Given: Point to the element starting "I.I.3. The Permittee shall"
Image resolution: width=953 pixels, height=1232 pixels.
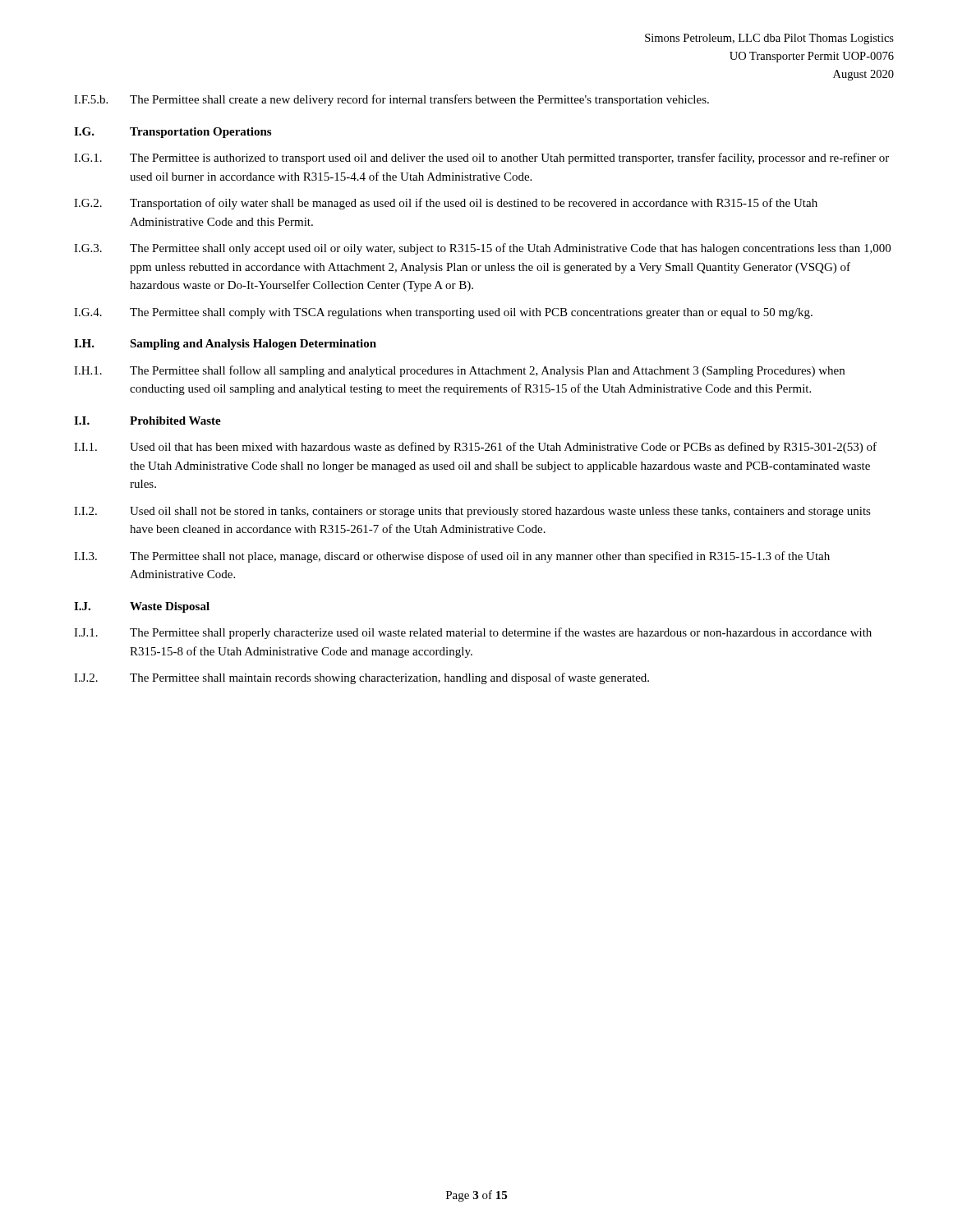Looking at the screenshot, I should (484, 565).
